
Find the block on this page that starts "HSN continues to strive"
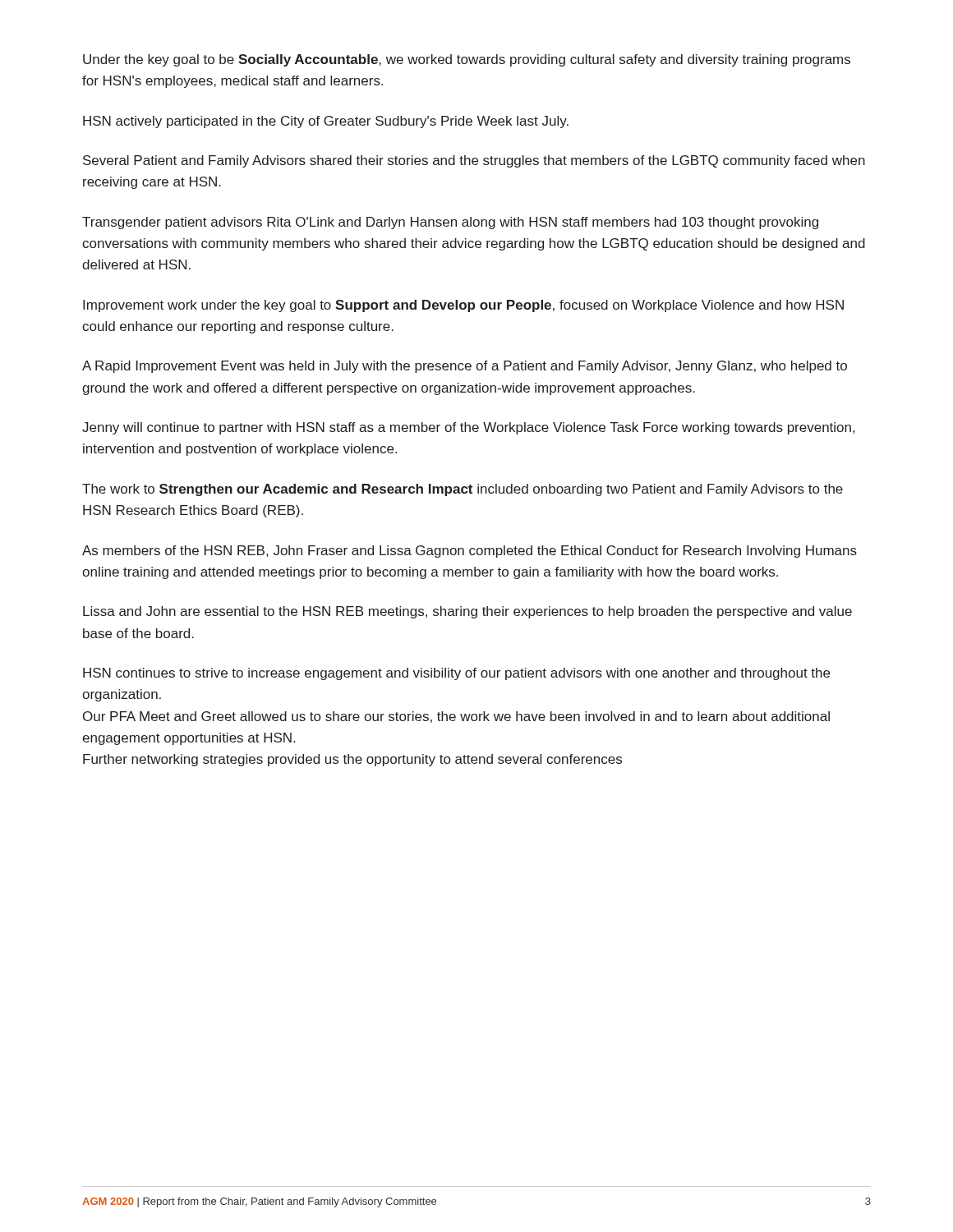[x=456, y=716]
